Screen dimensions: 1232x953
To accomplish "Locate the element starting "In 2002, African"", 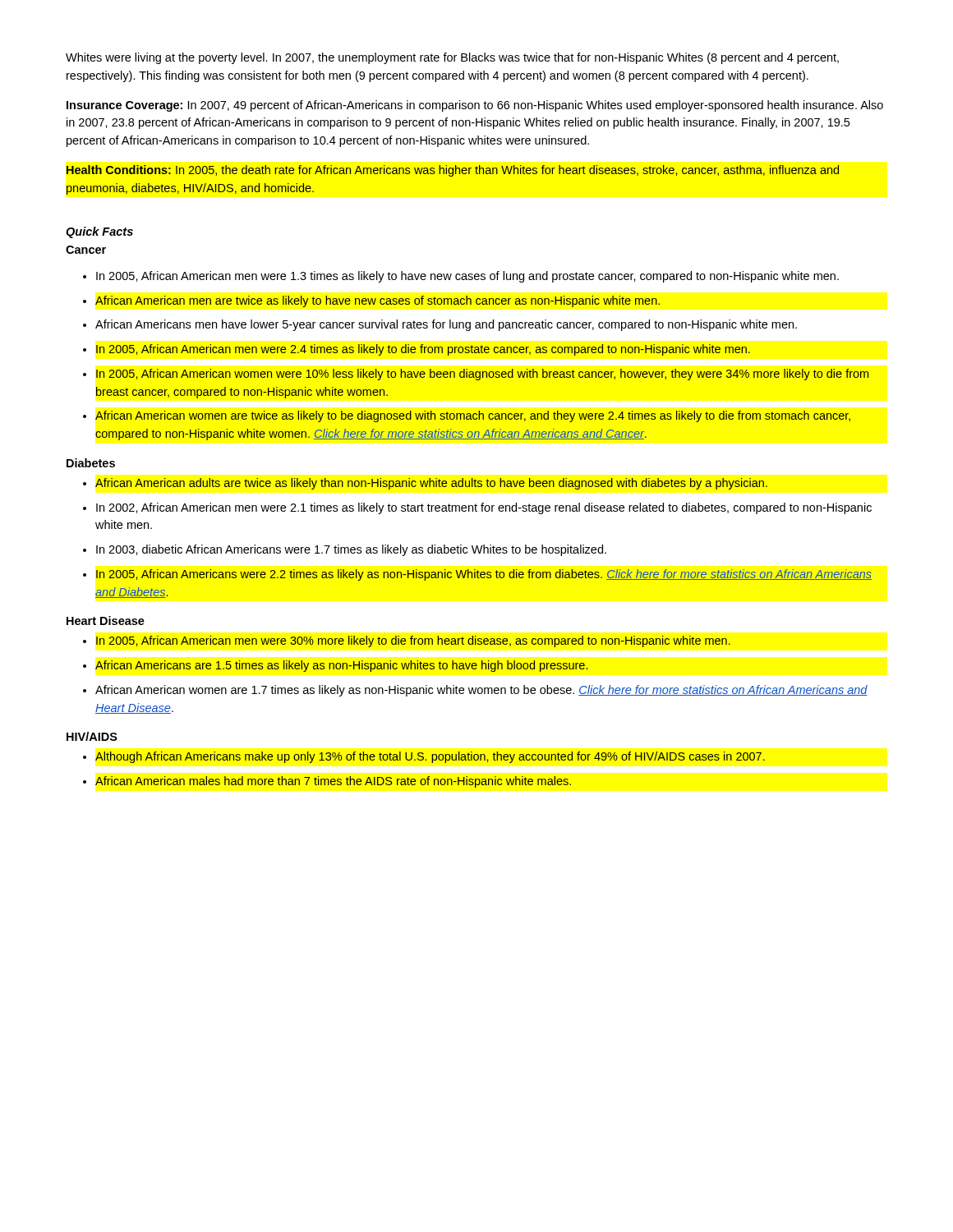I will coord(484,516).
